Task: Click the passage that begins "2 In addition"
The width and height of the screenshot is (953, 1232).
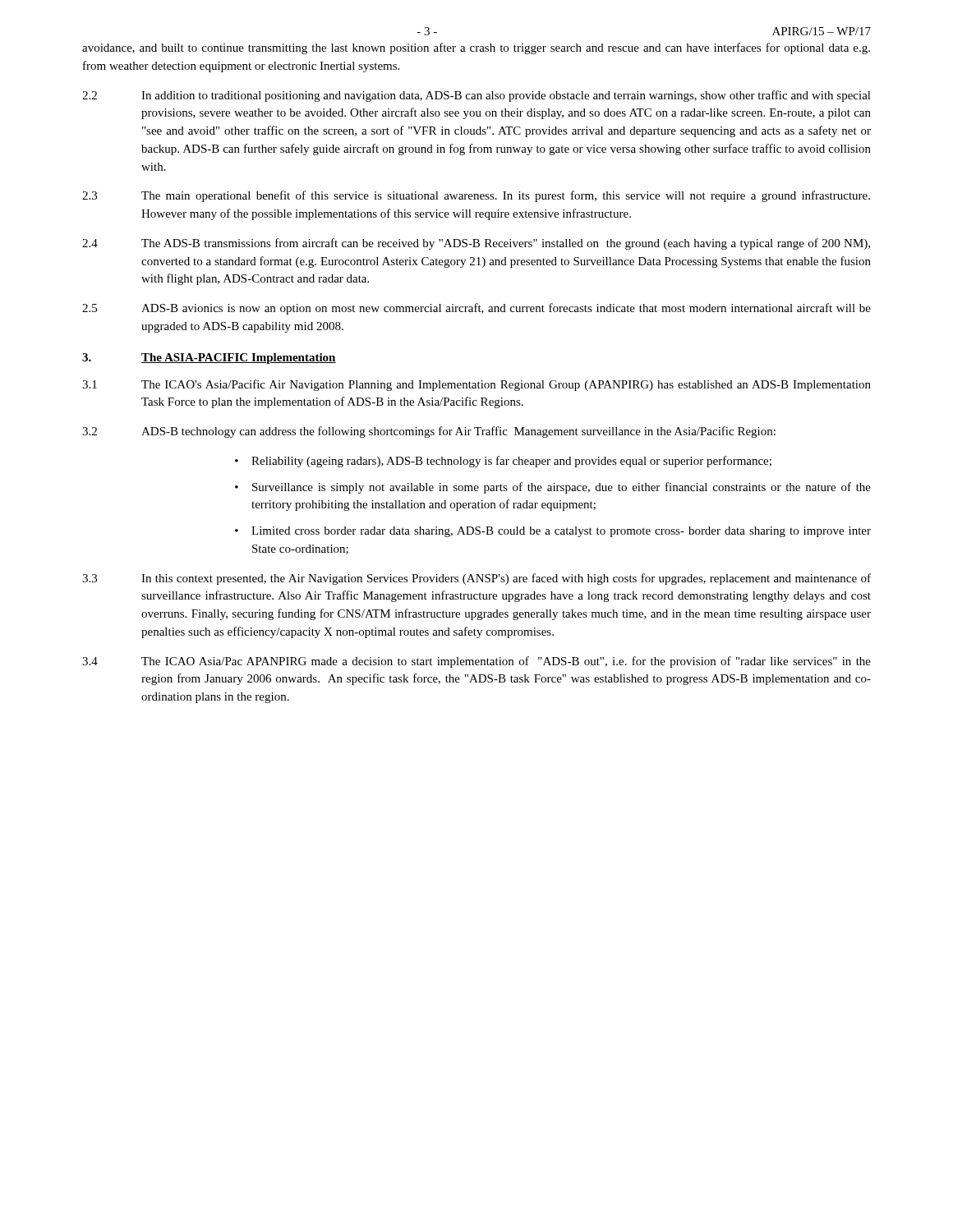Action: [x=476, y=131]
